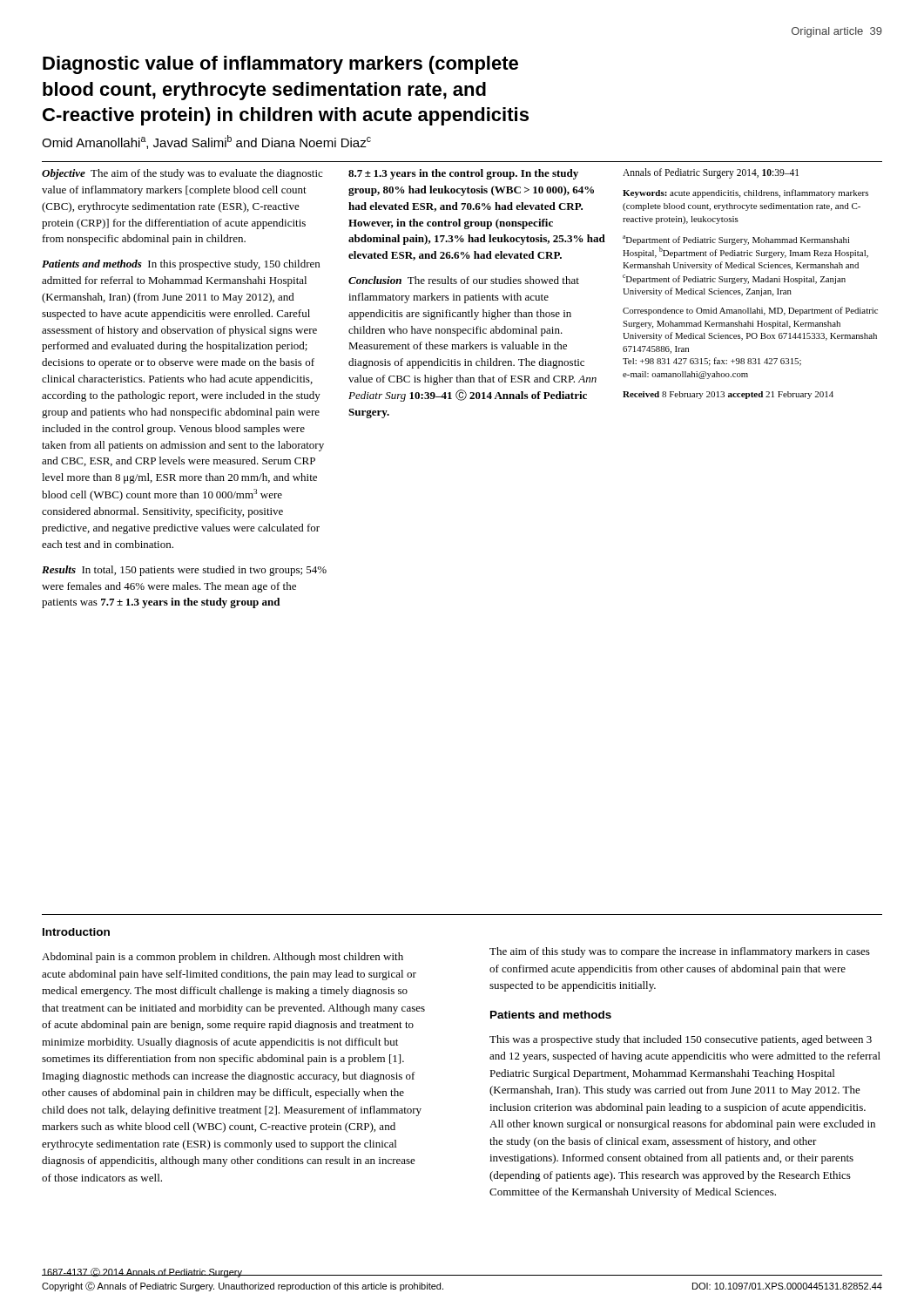Select the text that reads "Annals of Pediatric Surgery 2014, 10:39–41"
This screenshot has width=924, height=1307.
(711, 173)
